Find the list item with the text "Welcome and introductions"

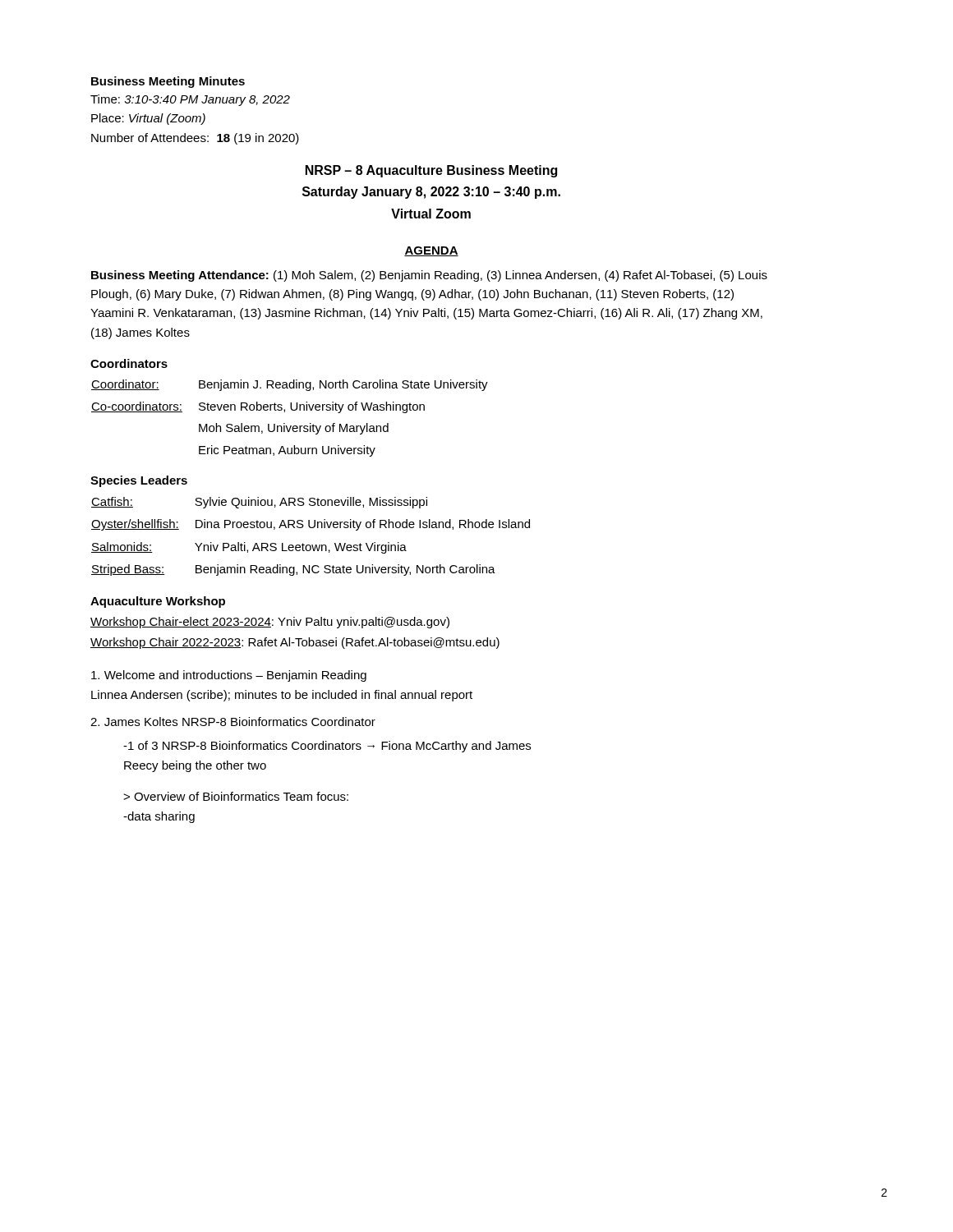[281, 685]
